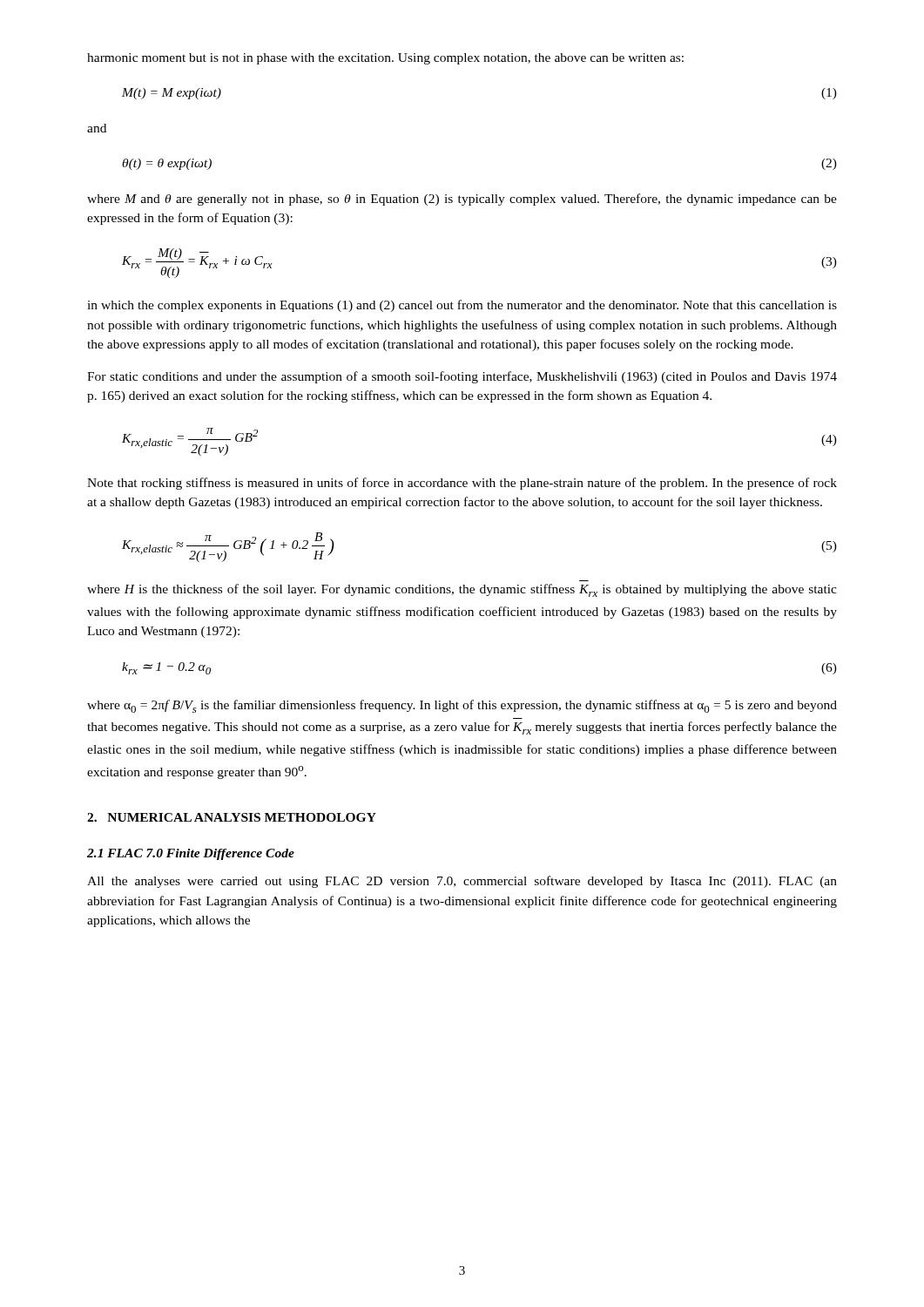Locate the text starting "where H is the thickness of"
Viewport: 924px width, 1307px height.
pos(462,610)
